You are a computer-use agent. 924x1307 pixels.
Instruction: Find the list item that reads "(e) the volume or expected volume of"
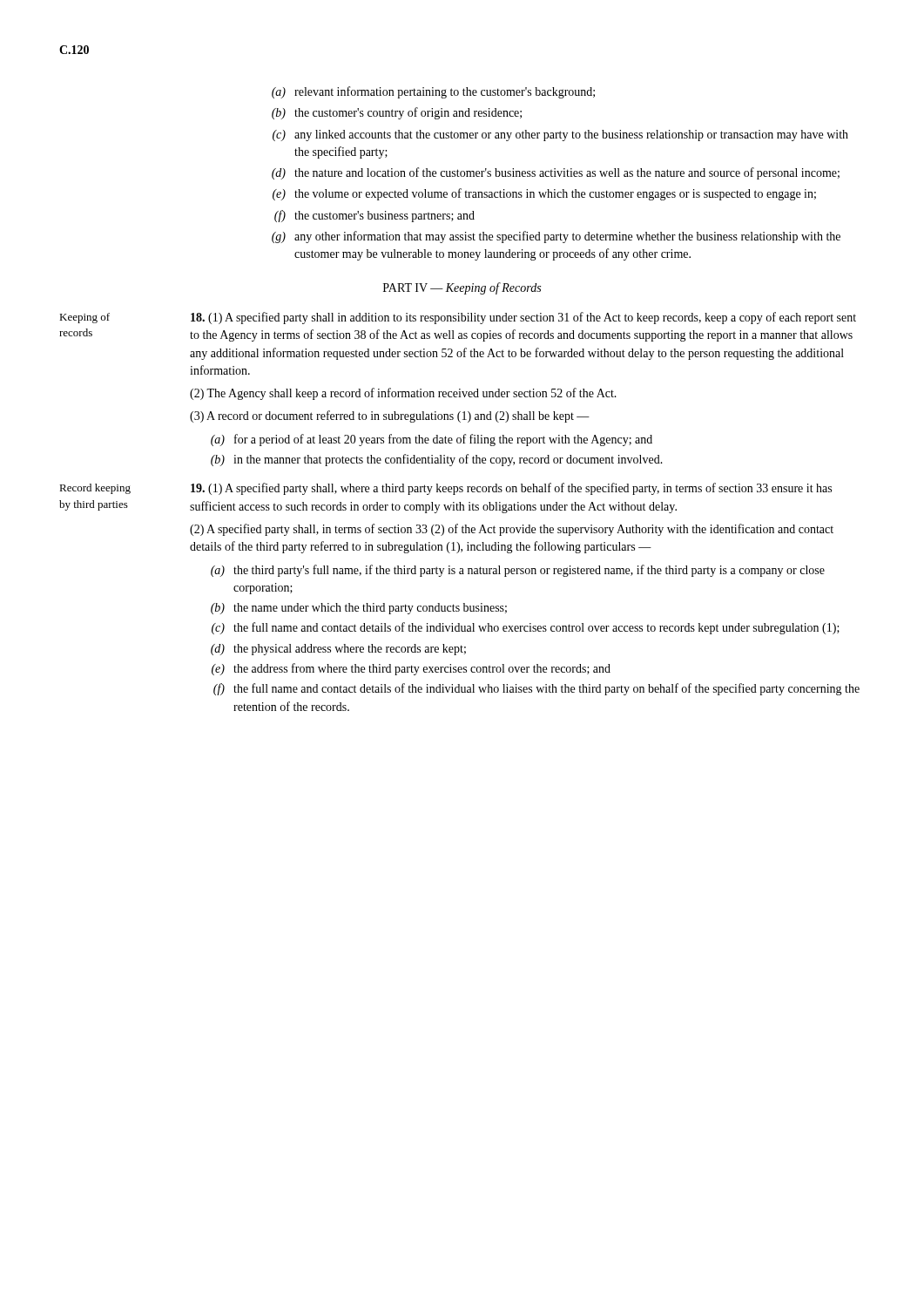(x=558, y=195)
